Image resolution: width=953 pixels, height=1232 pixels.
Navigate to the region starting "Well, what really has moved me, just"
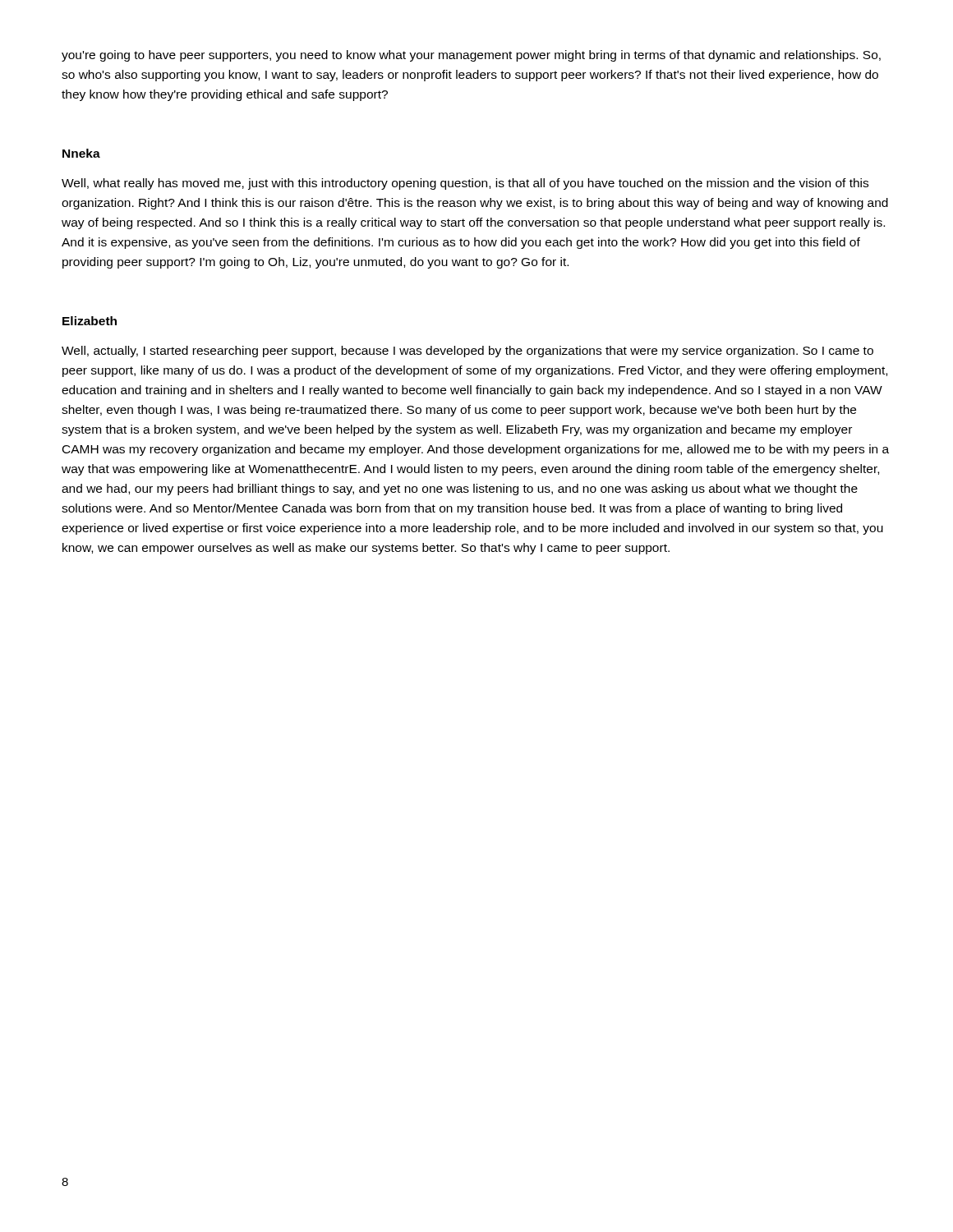coord(475,222)
